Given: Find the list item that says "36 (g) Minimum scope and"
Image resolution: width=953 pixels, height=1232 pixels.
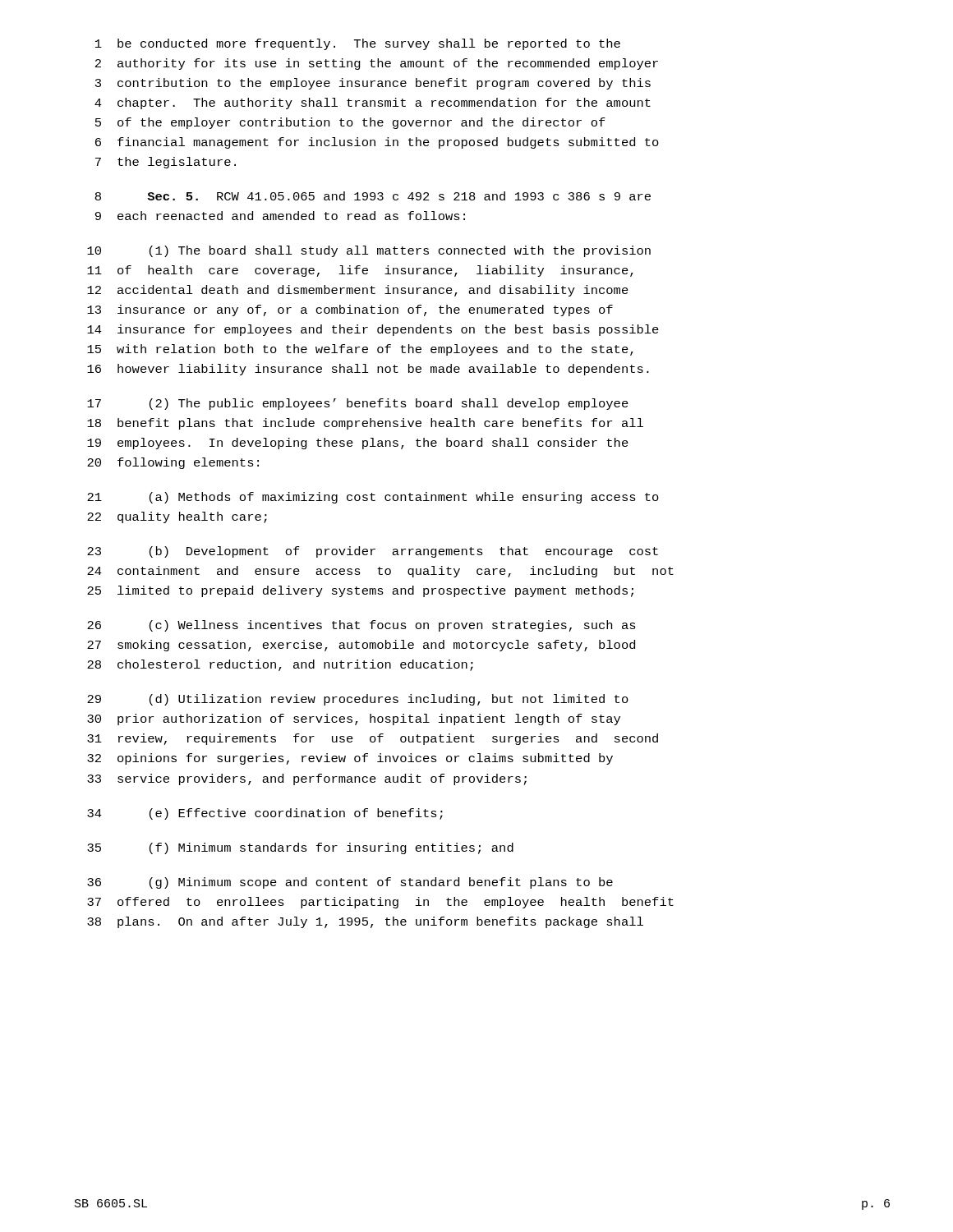Looking at the screenshot, I should click(x=482, y=902).
